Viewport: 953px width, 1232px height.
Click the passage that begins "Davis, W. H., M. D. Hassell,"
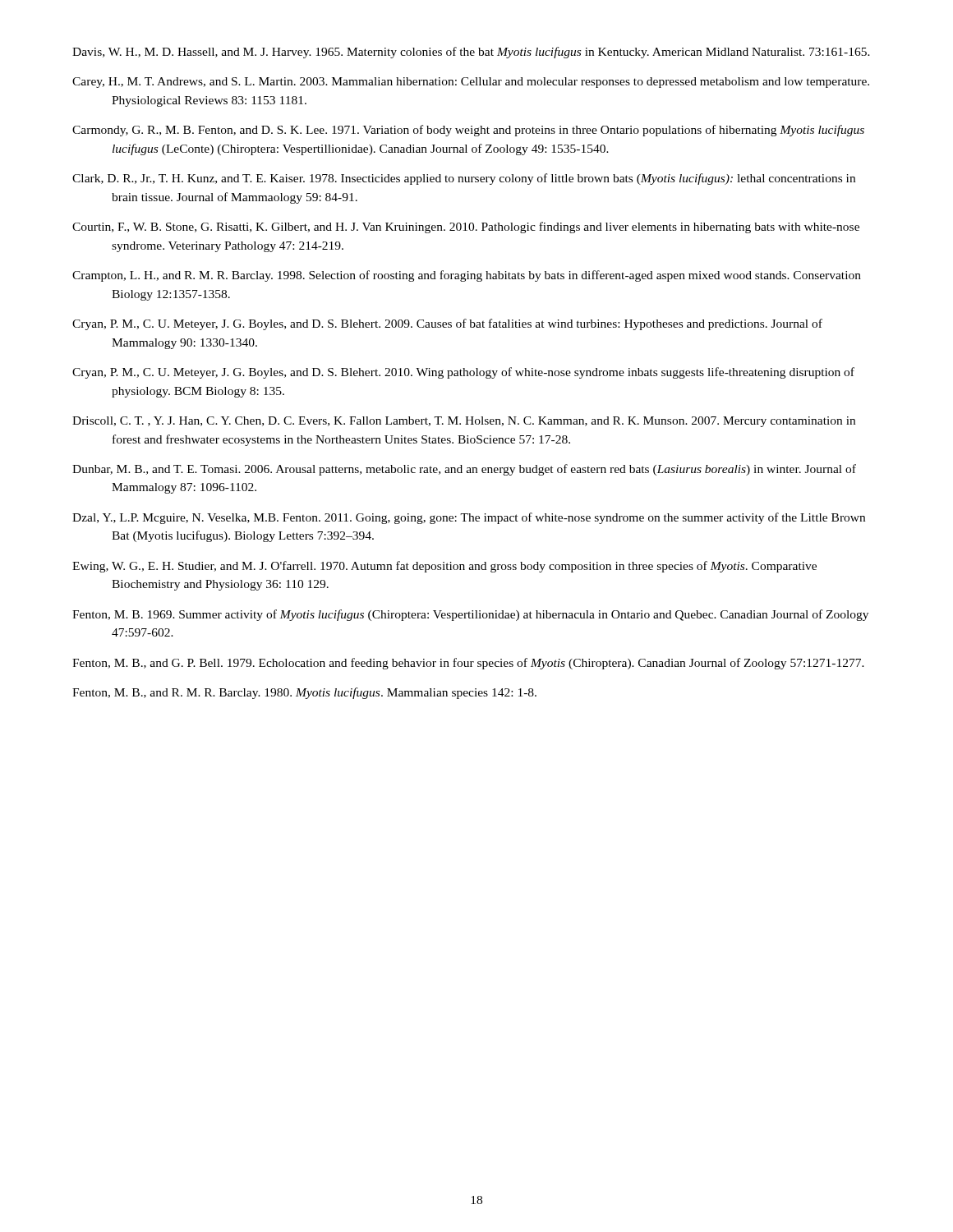471,51
